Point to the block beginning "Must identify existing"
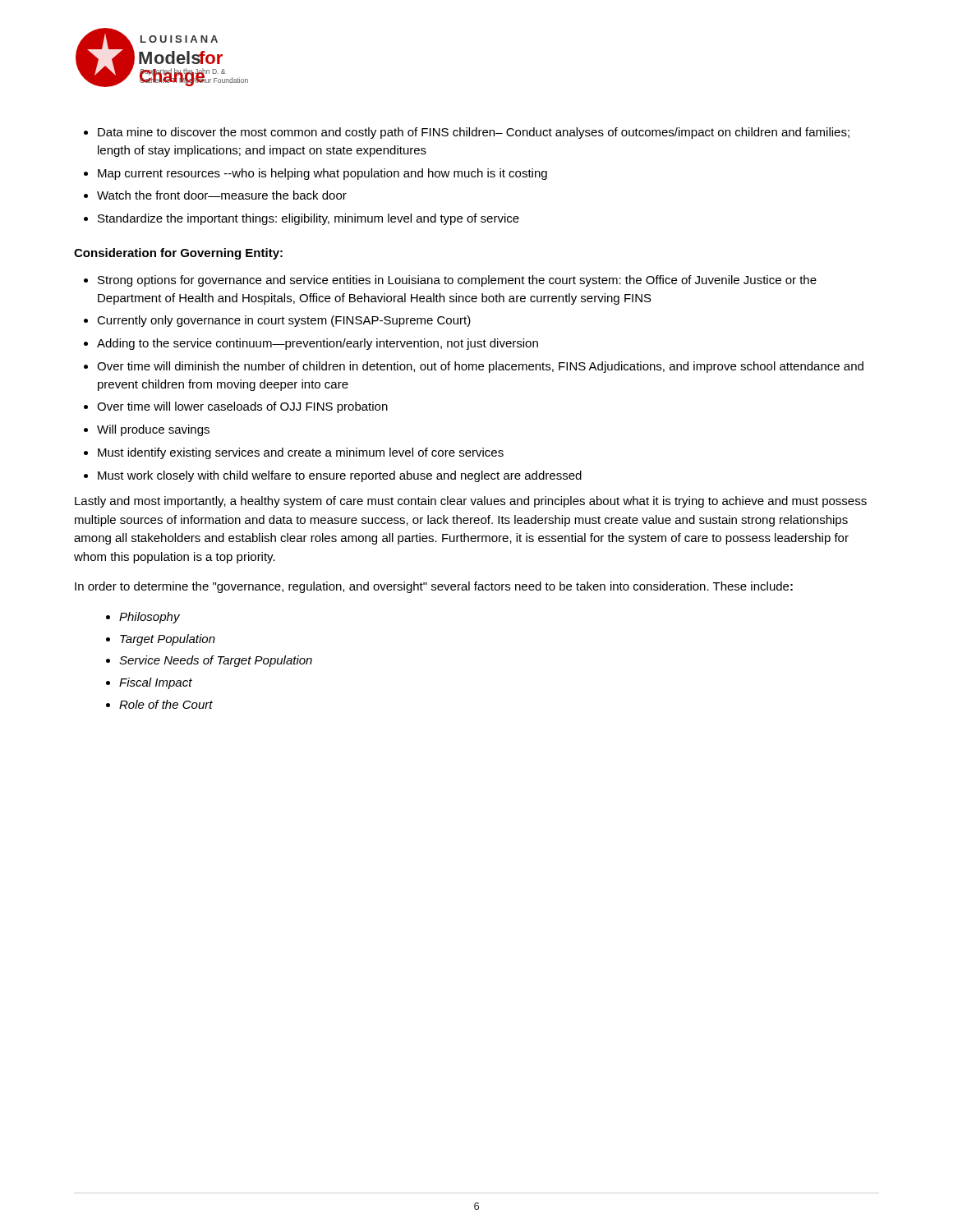This screenshot has height=1232, width=953. [x=300, y=452]
